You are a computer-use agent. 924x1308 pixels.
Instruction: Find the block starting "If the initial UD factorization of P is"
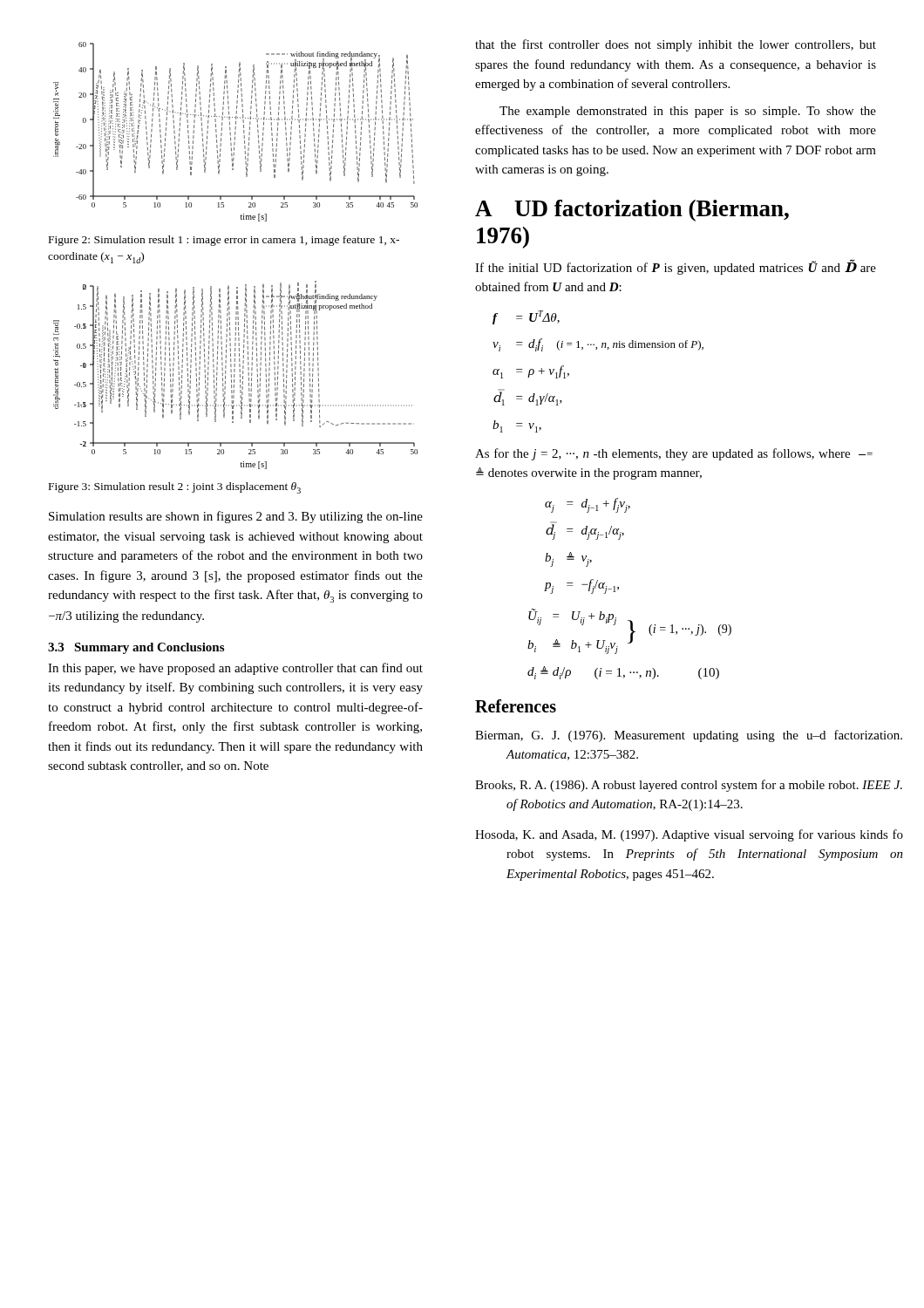coord(676,277)
